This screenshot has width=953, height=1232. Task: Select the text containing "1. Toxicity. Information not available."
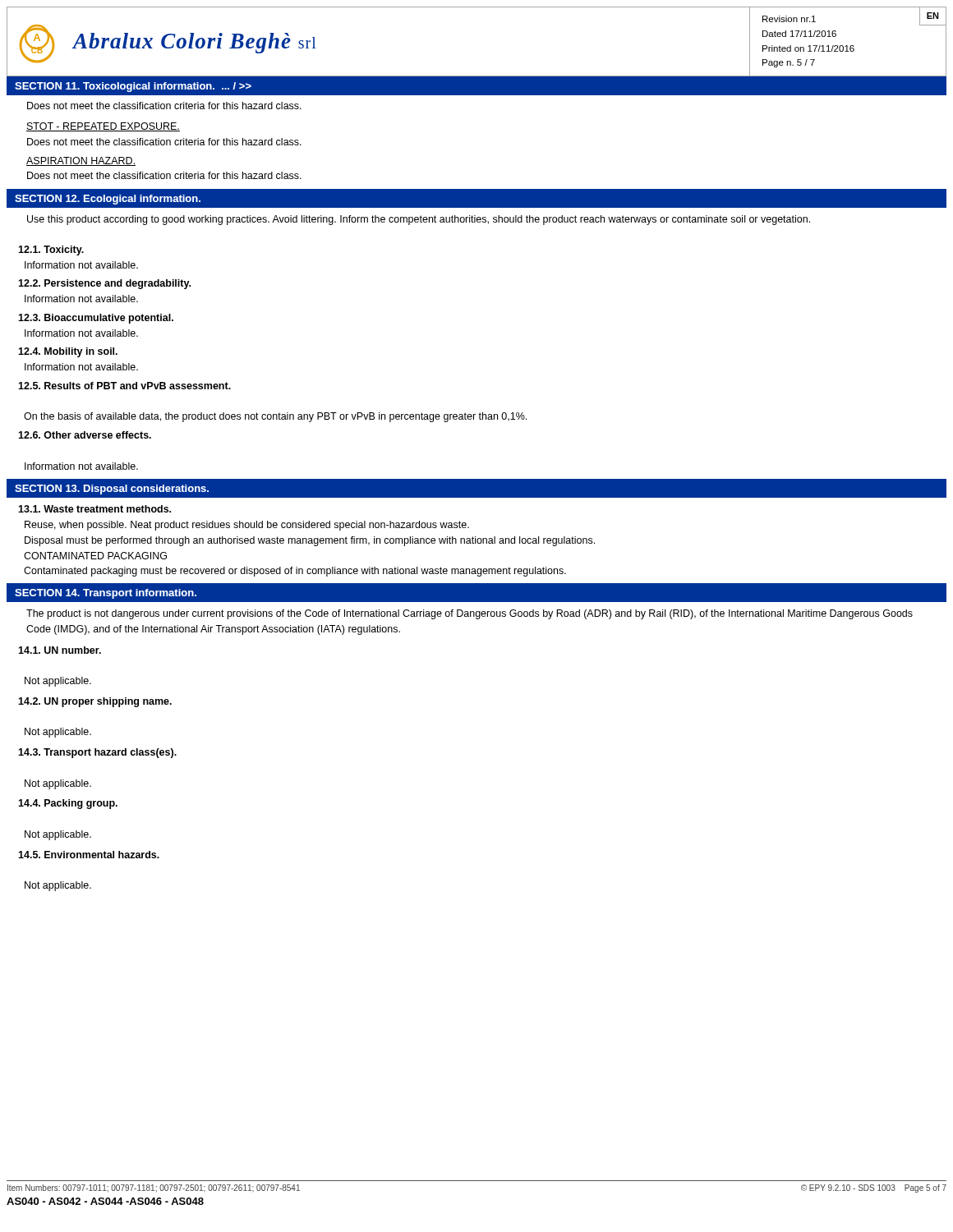(x=78, y=257)
